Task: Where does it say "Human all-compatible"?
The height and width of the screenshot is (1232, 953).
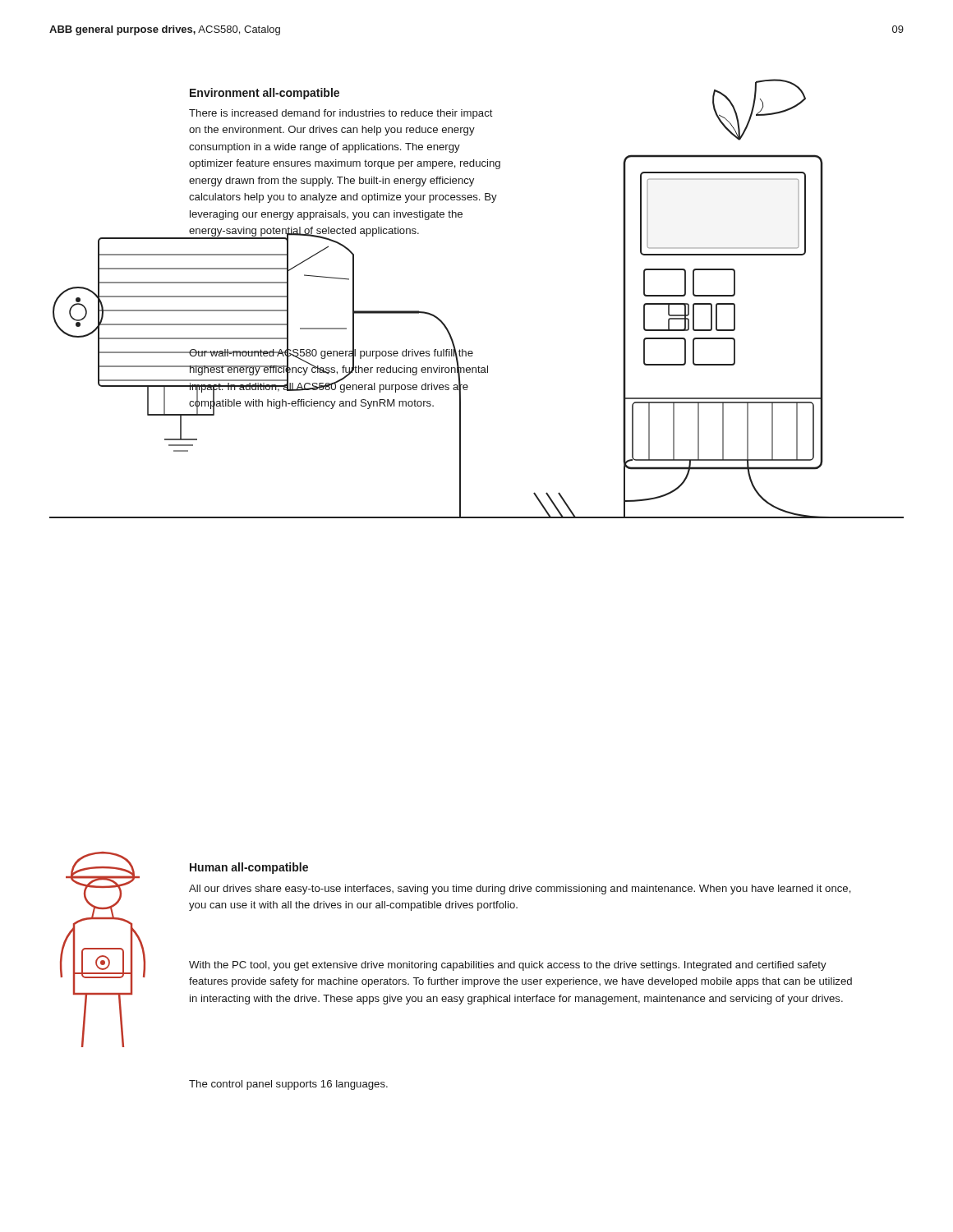Action: pyautogui.click(x=249, y=868)
